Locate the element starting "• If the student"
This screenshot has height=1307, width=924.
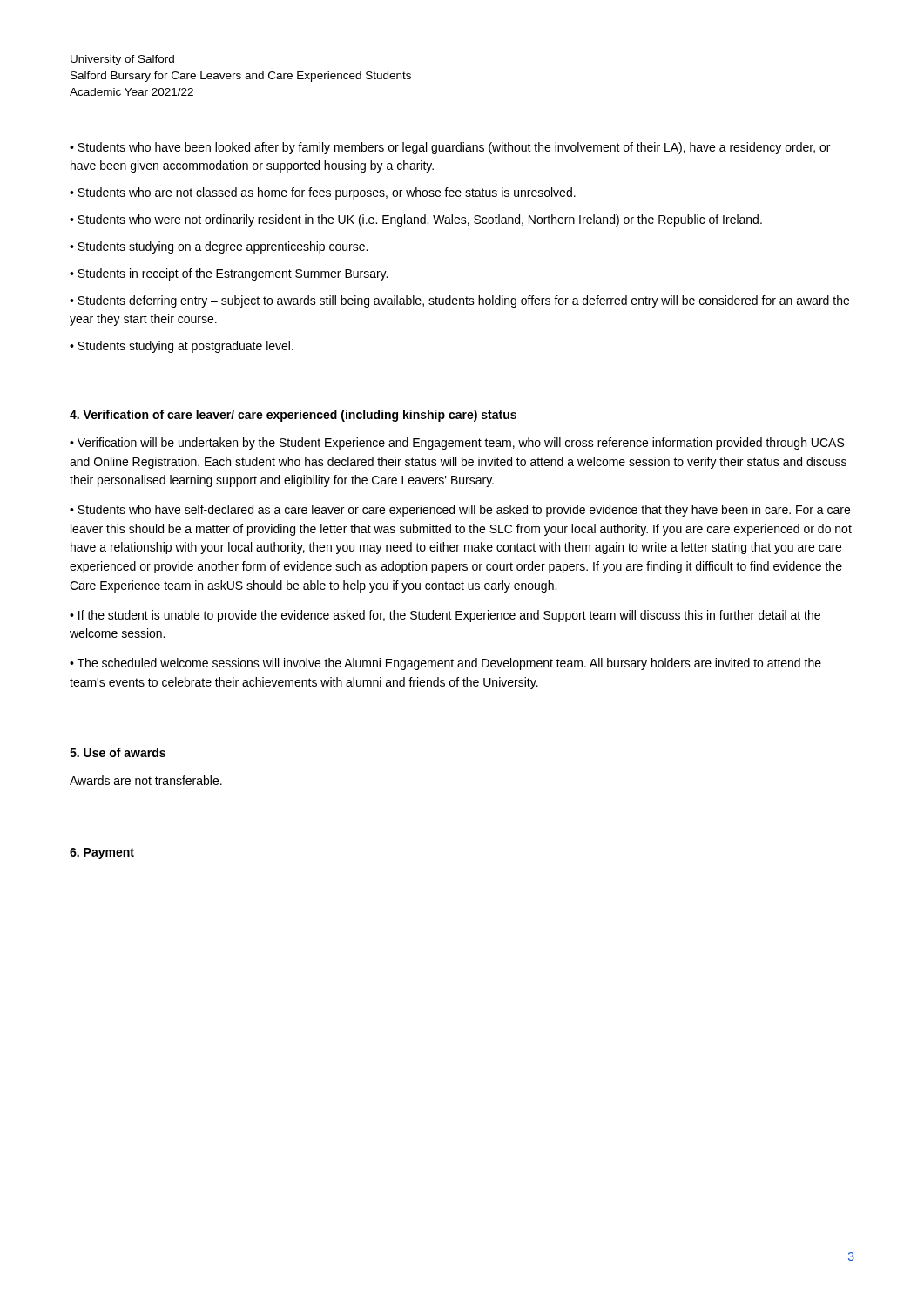[445, 624]
